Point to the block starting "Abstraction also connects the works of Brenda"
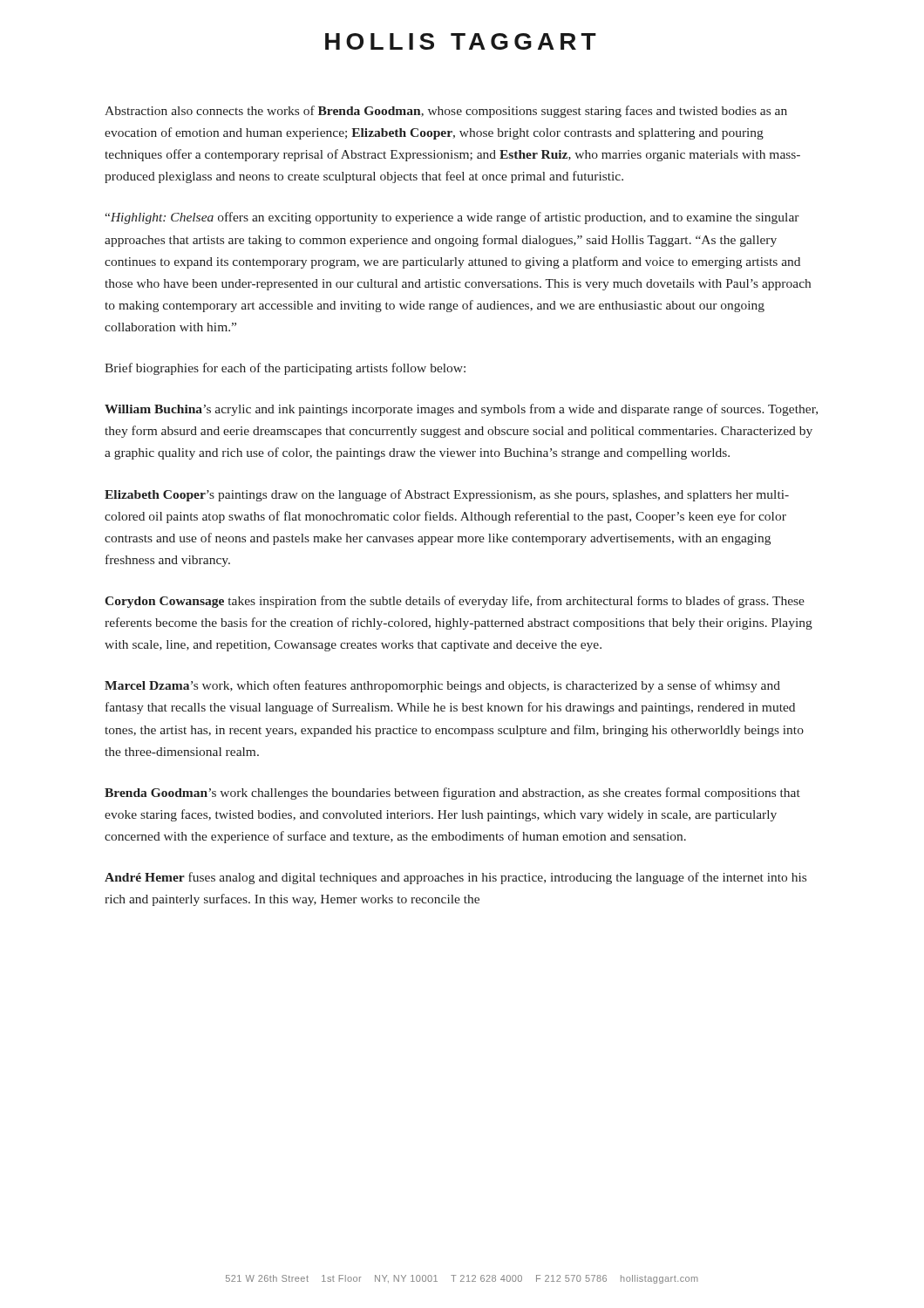 click(453, 143)
